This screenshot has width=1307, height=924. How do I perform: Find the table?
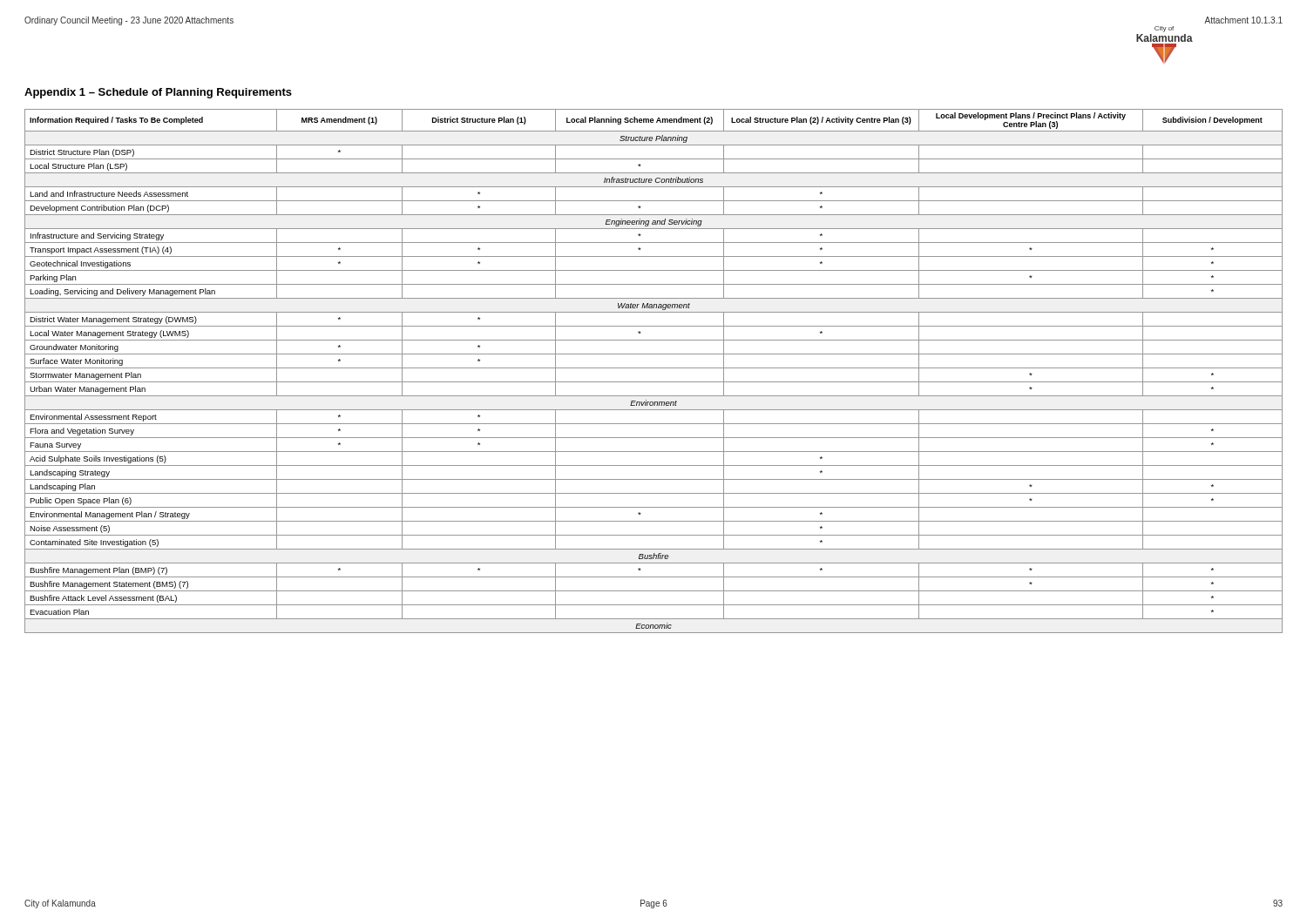[x=654, y=371]
